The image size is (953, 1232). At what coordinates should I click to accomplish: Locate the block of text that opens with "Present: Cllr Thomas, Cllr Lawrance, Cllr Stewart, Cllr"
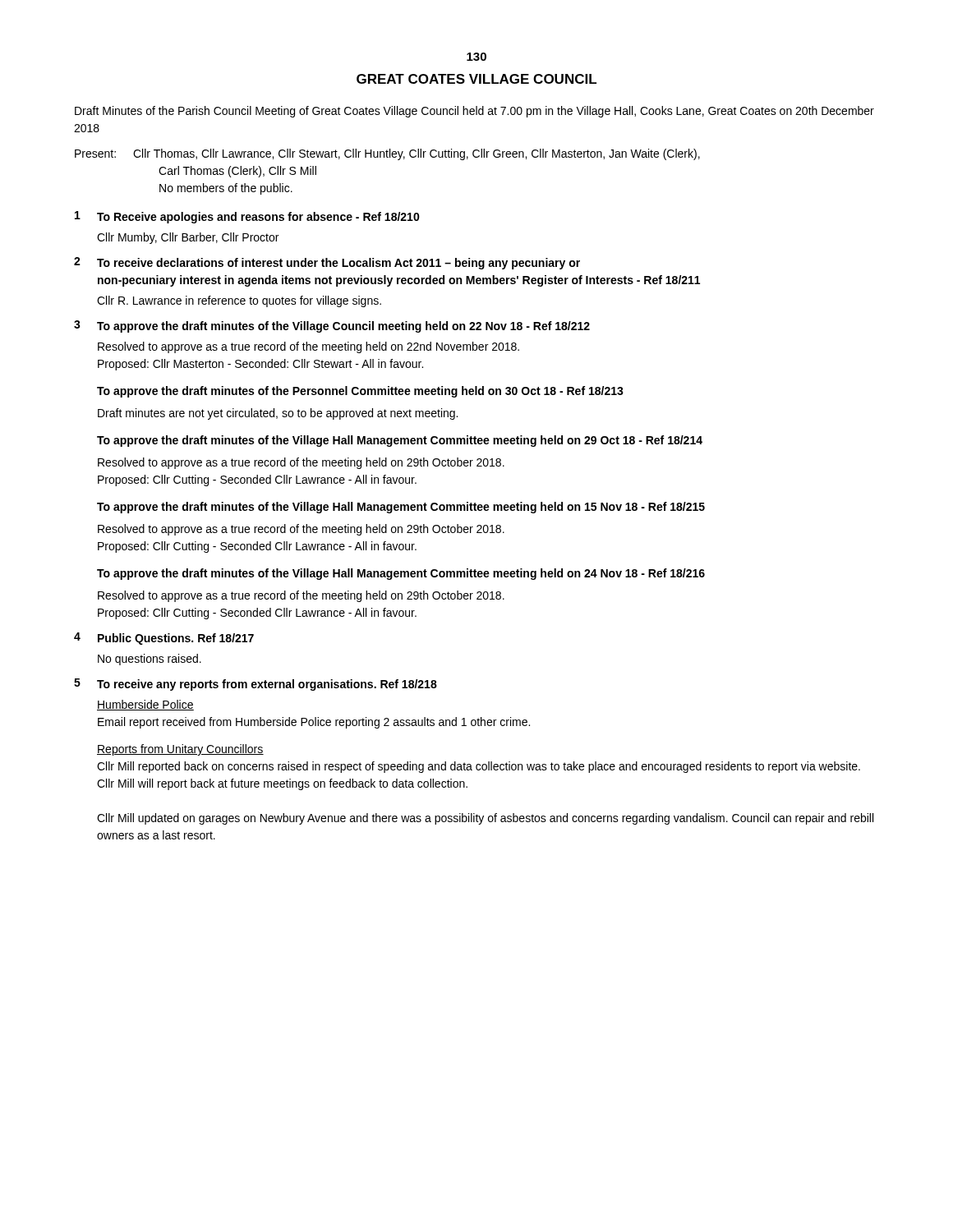[387, 154]
